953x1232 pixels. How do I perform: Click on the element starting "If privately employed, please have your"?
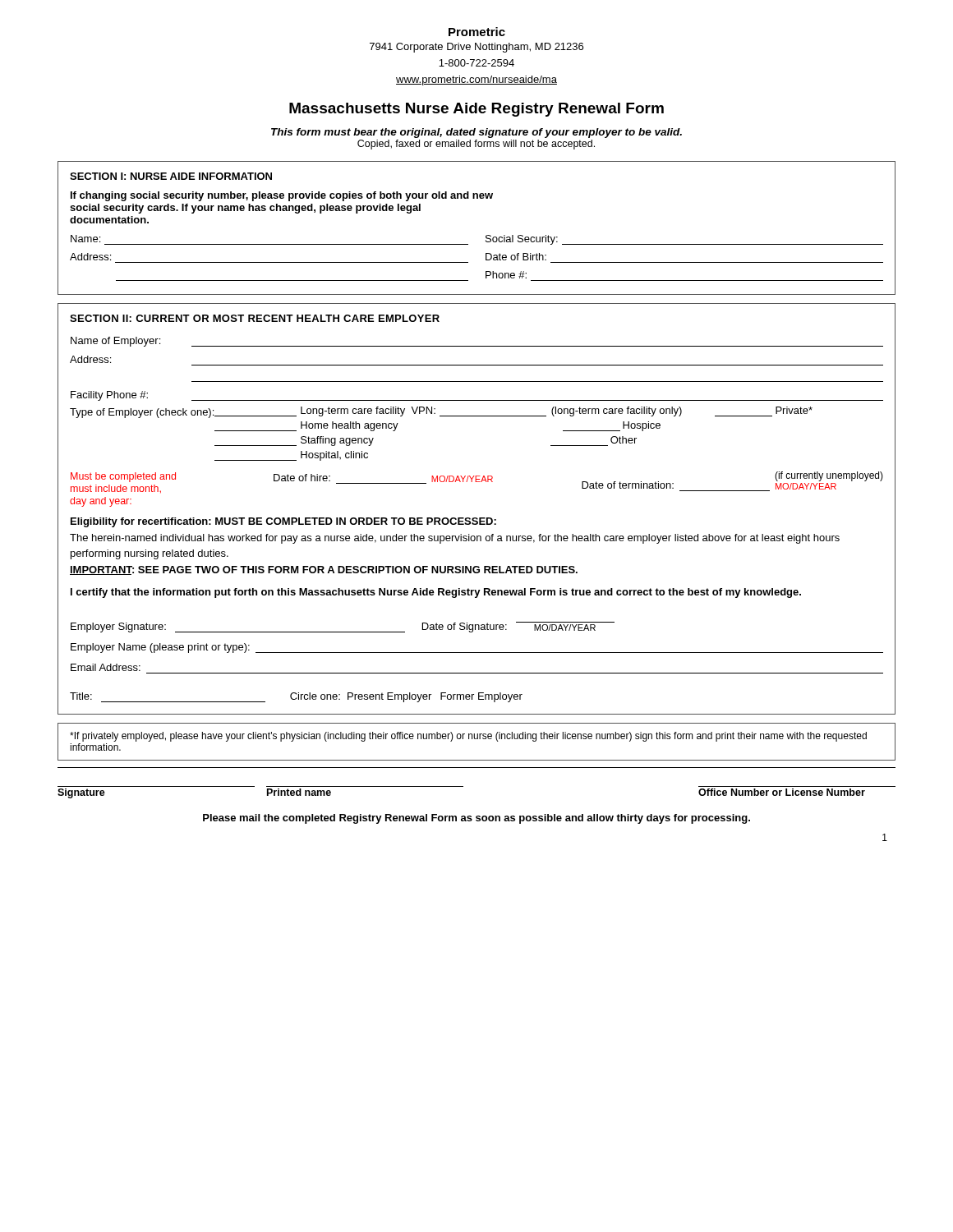pos(469,742)
